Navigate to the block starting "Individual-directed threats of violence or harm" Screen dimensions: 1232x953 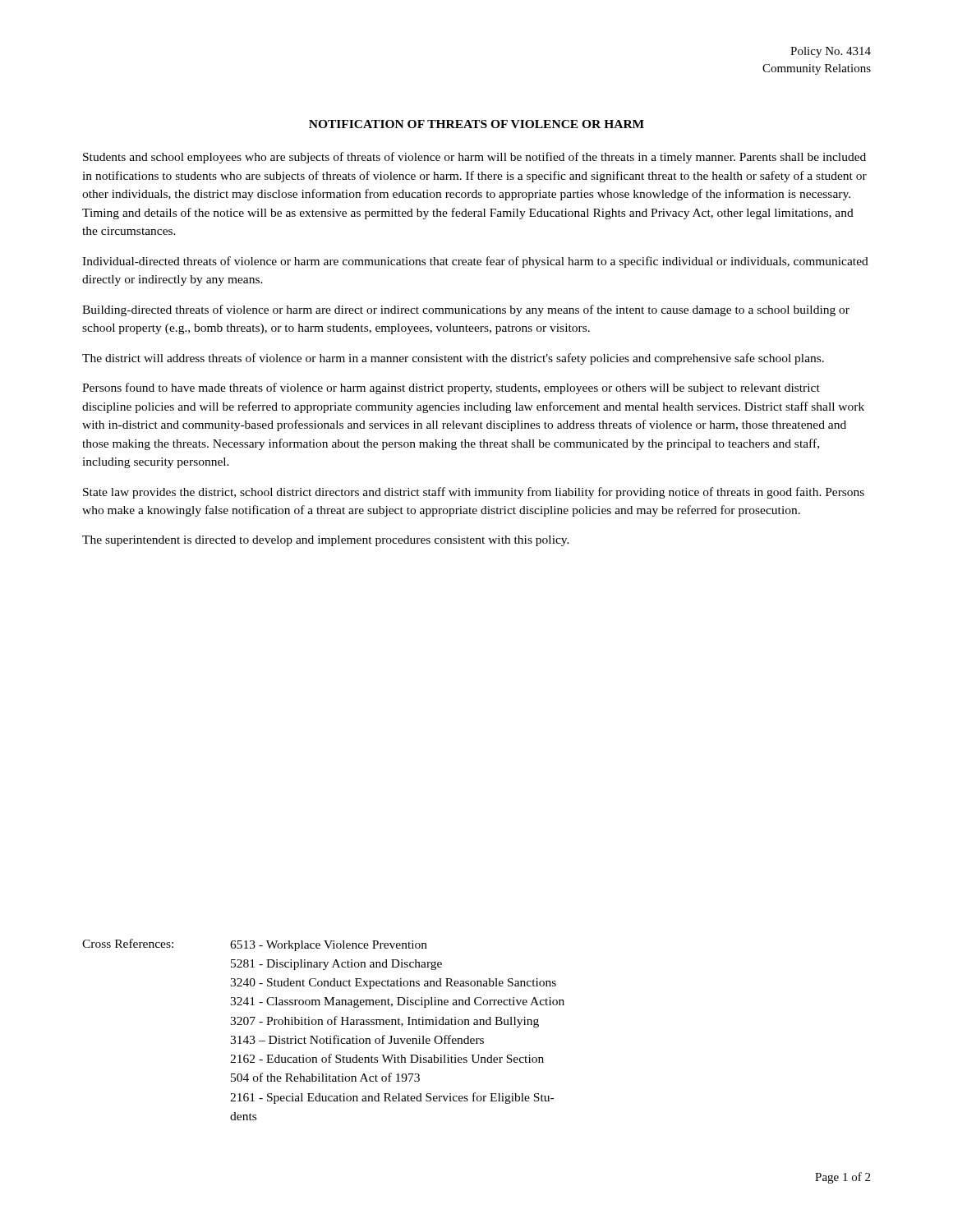[x=475, y=270]
